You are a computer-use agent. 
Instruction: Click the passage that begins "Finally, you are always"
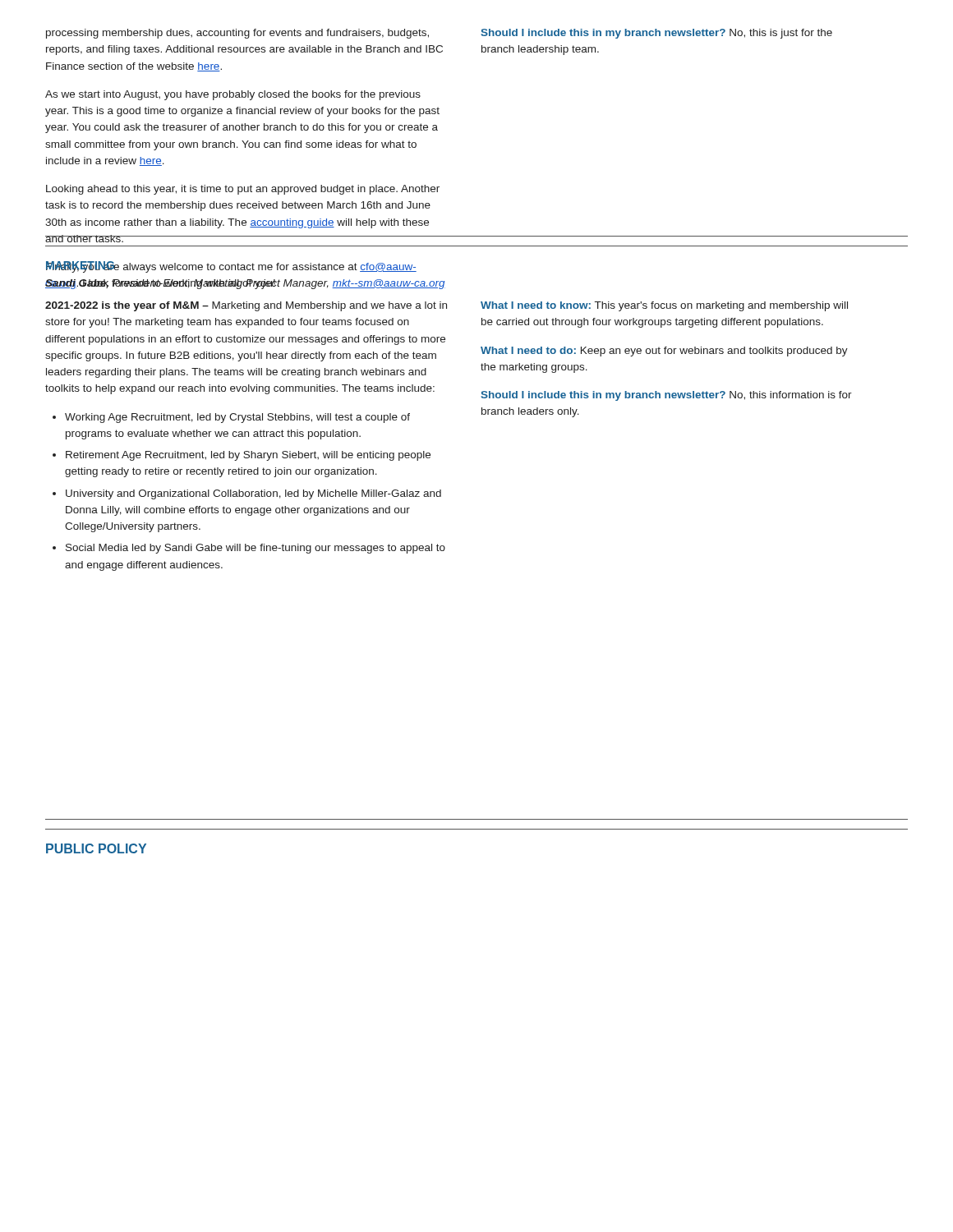231,275
